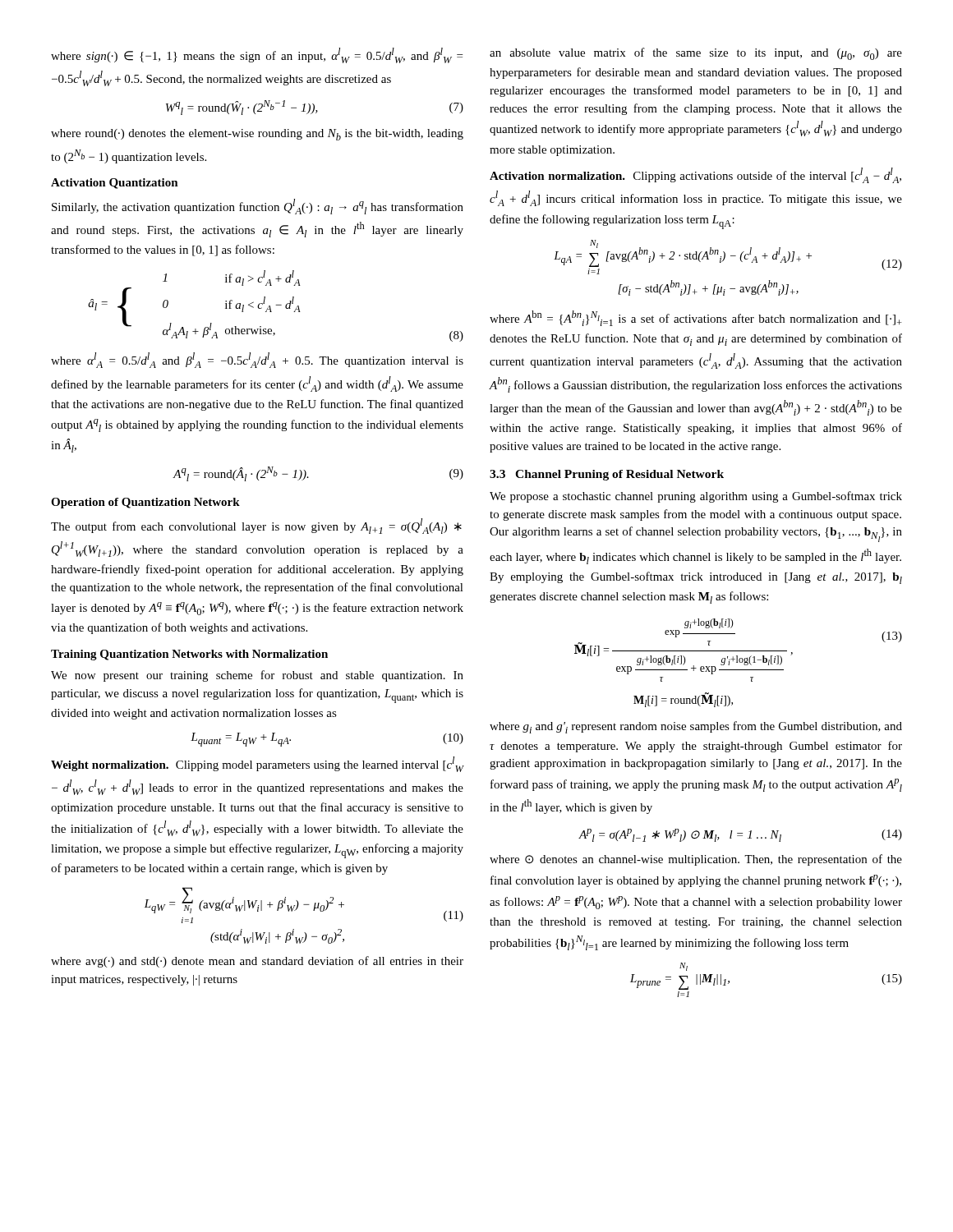Viewport: 953px width, 1232px height.
Task: Find the text block containing "Weight normalization. Clipping model parameters using the"
Action: [257, 815]
